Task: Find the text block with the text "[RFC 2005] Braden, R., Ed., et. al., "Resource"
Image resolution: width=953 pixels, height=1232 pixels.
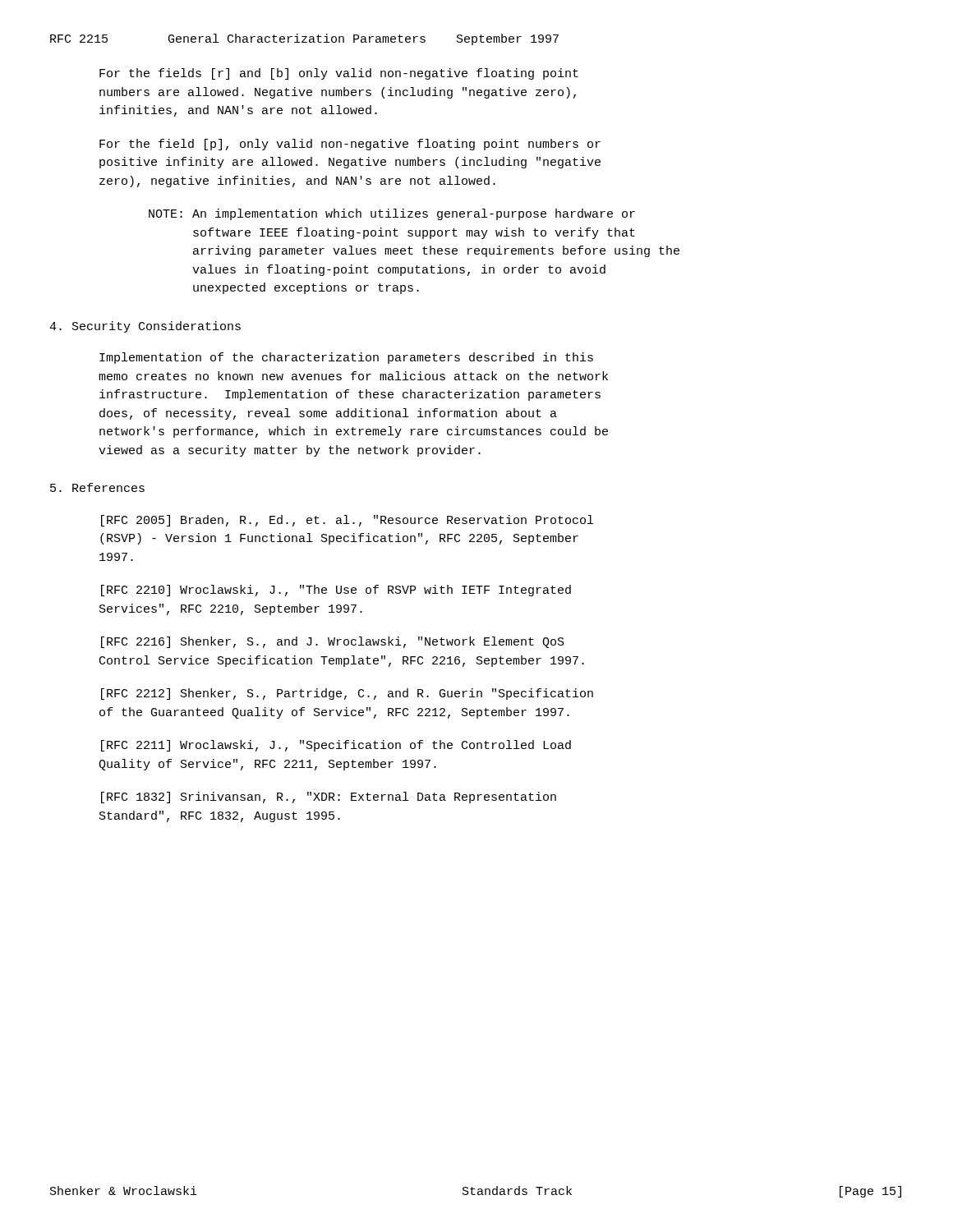Action: coord(346,539)
